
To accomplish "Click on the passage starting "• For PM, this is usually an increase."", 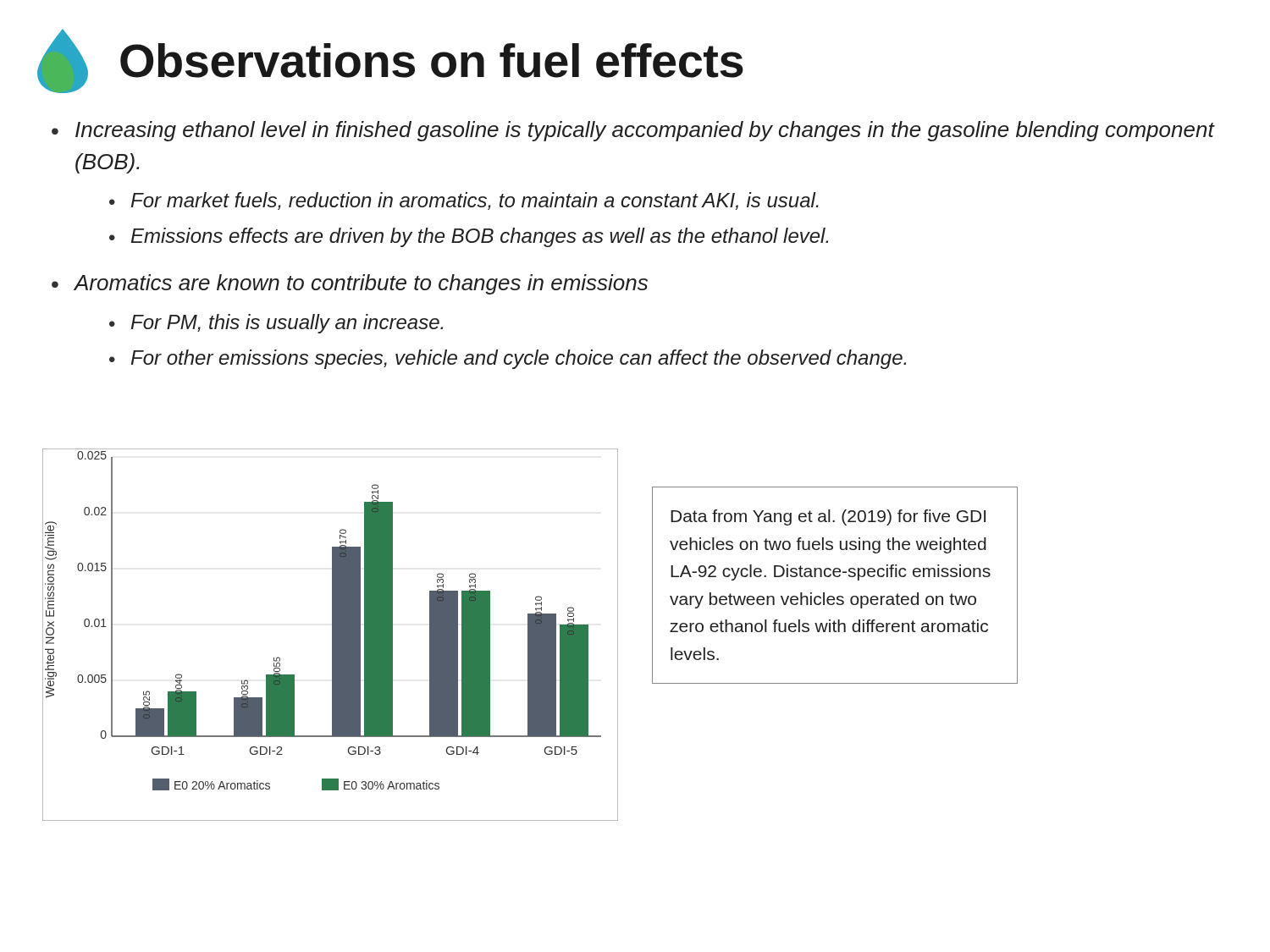I will pos(277,323).
